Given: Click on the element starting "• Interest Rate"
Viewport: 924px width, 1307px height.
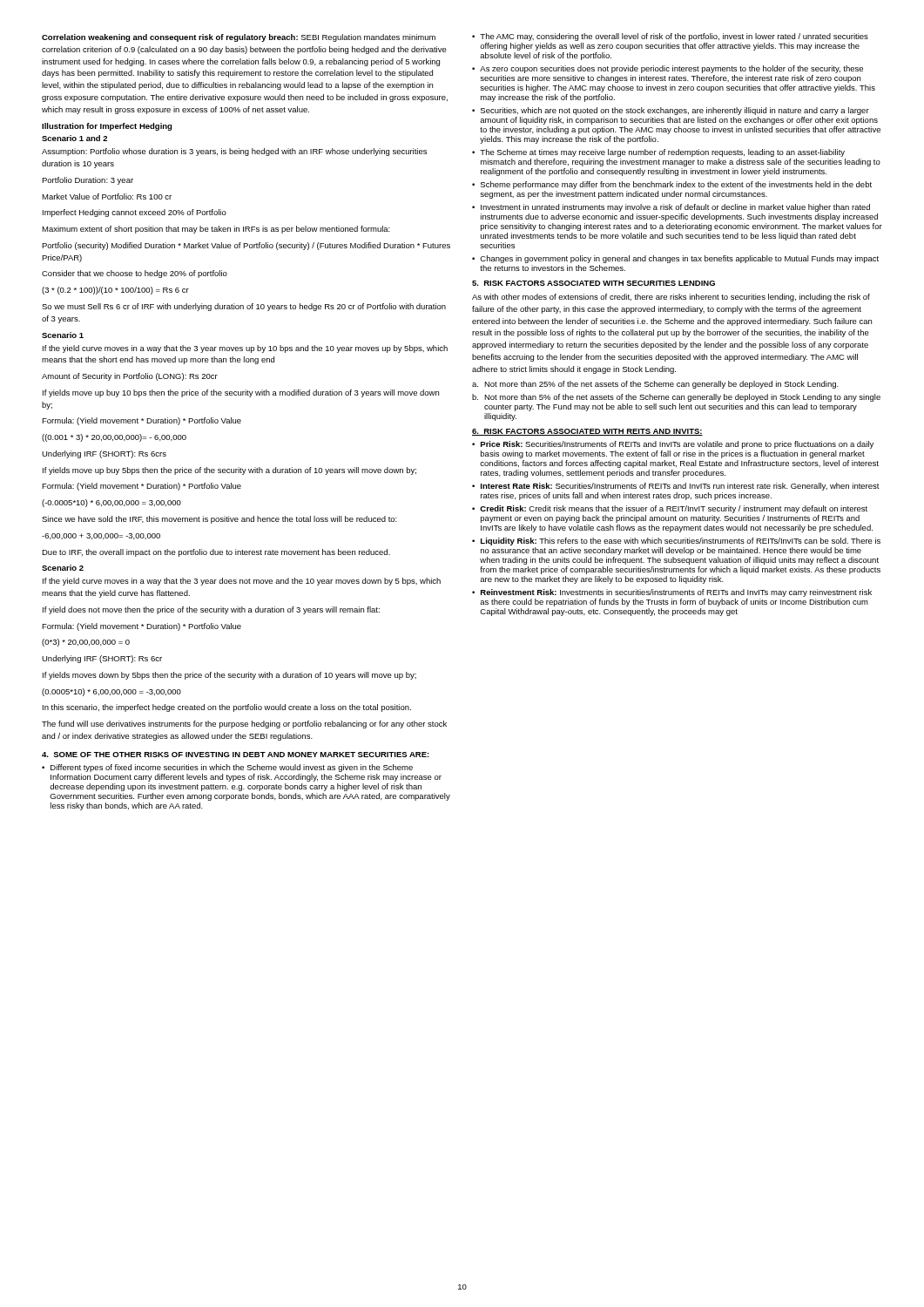Looking at the screenshot, I should (x=677, y=491).
